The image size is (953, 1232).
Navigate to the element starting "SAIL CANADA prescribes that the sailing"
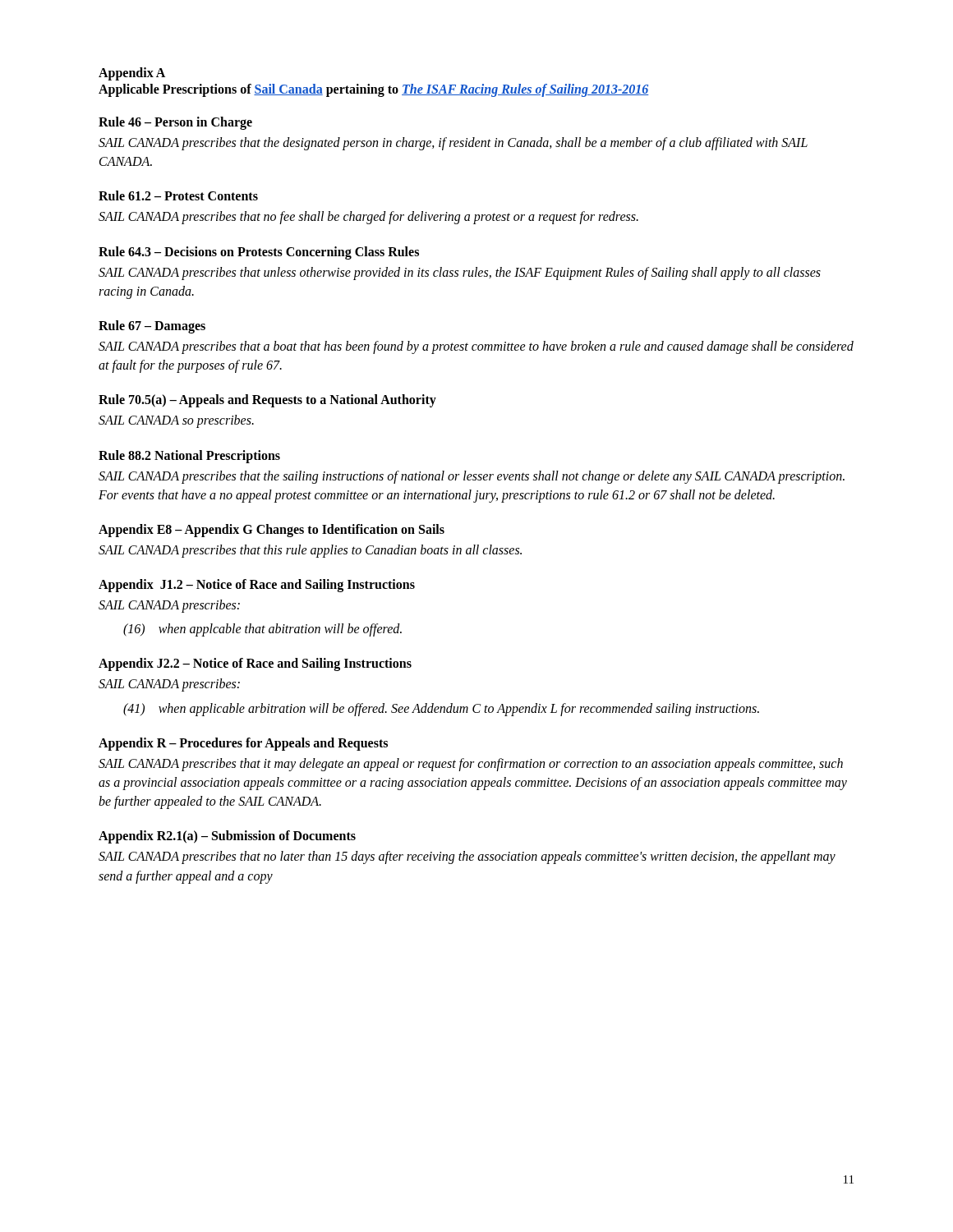(472, 485)
